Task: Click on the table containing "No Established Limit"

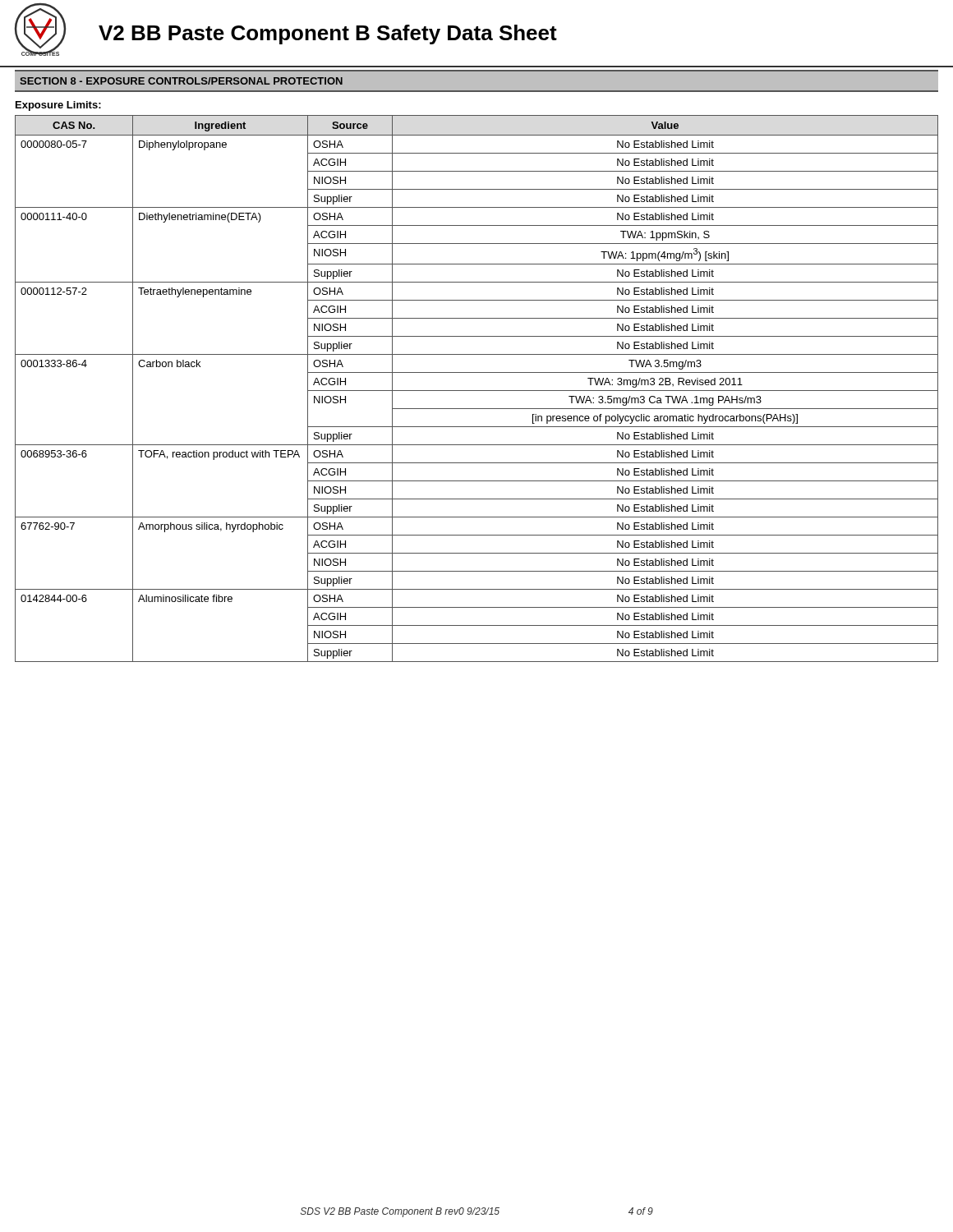Action: click(x=476, y=389)
